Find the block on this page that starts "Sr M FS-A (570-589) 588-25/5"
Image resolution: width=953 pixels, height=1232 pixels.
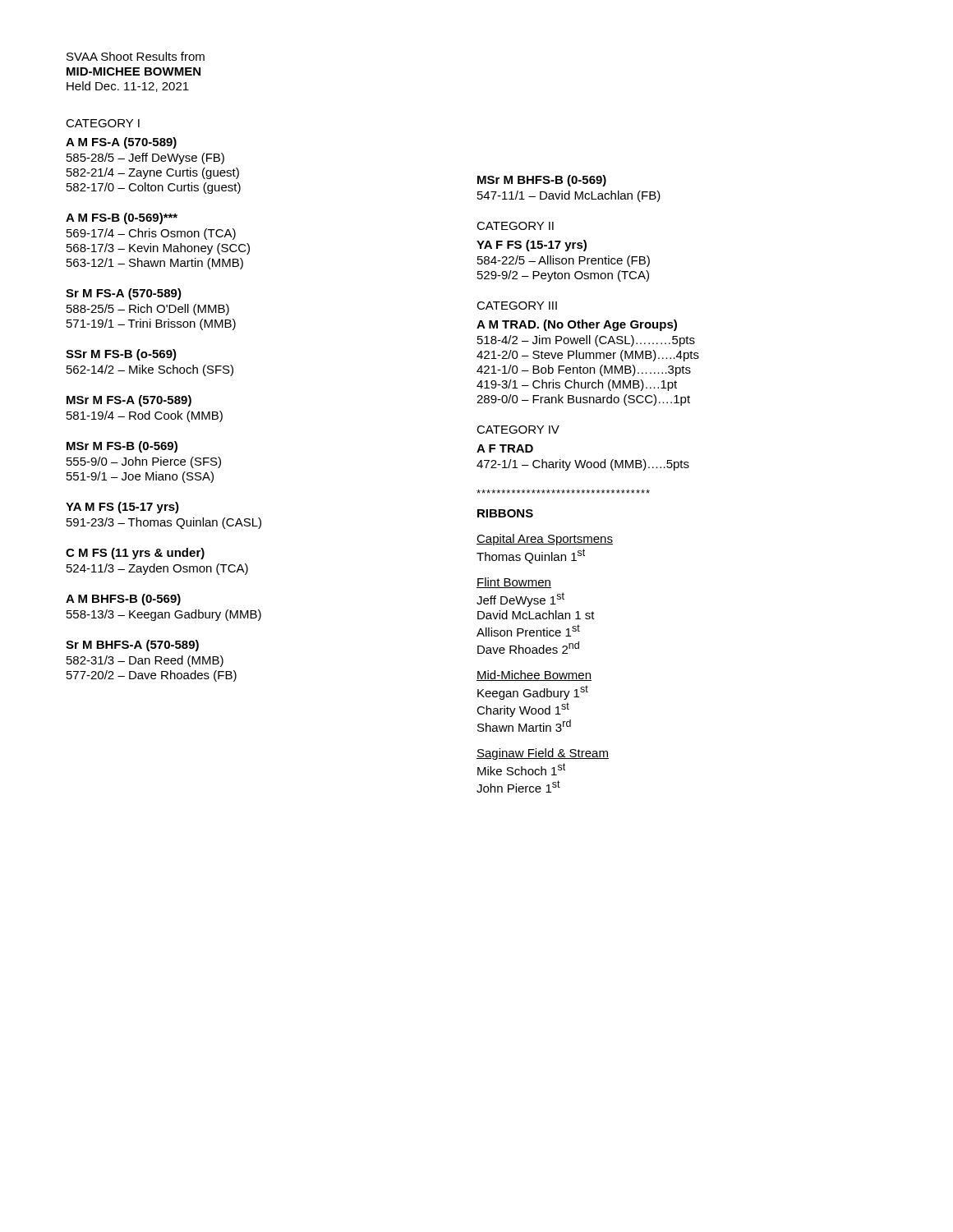point(124,294)
